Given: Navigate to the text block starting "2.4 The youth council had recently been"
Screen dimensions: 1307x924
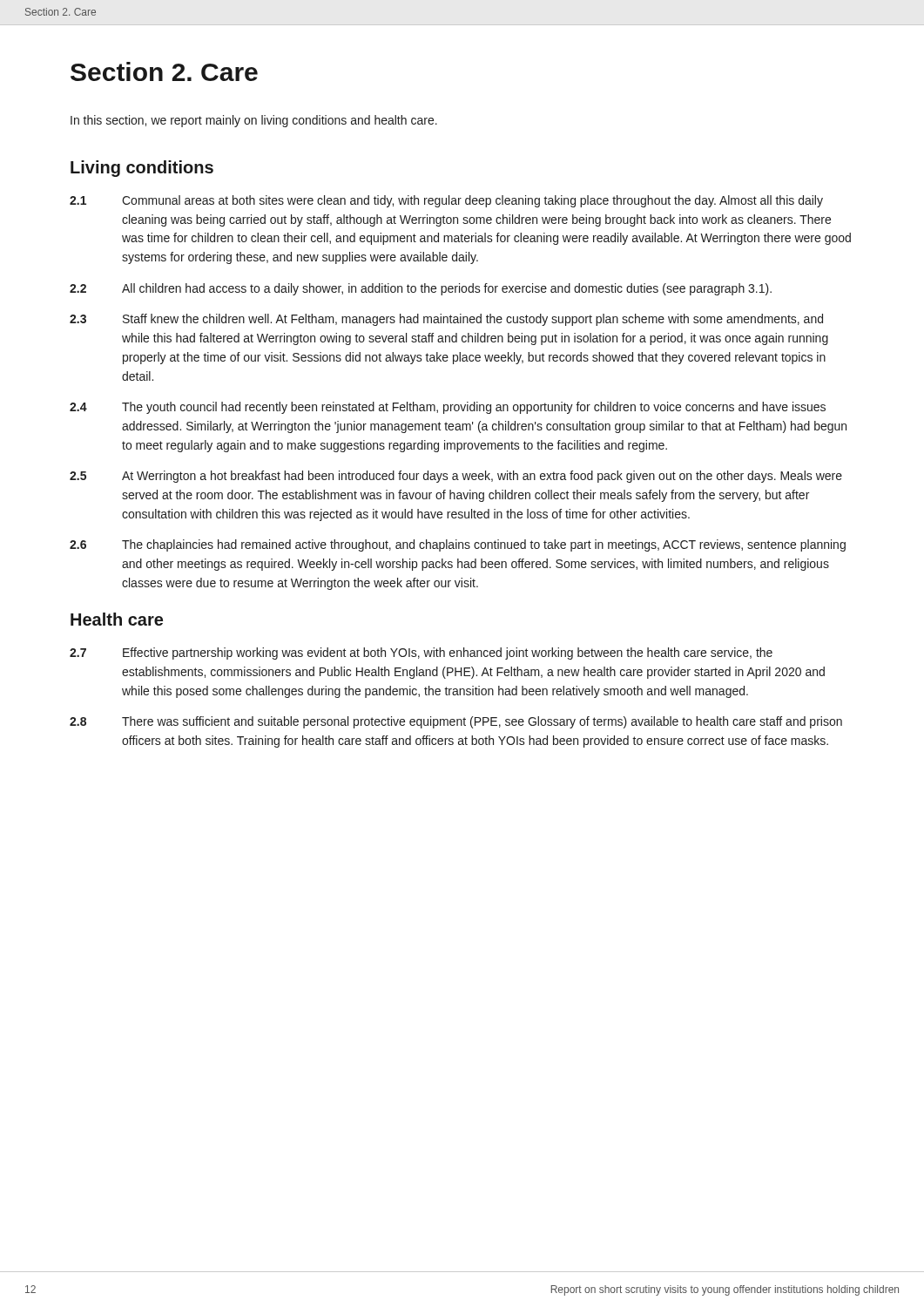Looking at the screenshot, I should 462,427.
